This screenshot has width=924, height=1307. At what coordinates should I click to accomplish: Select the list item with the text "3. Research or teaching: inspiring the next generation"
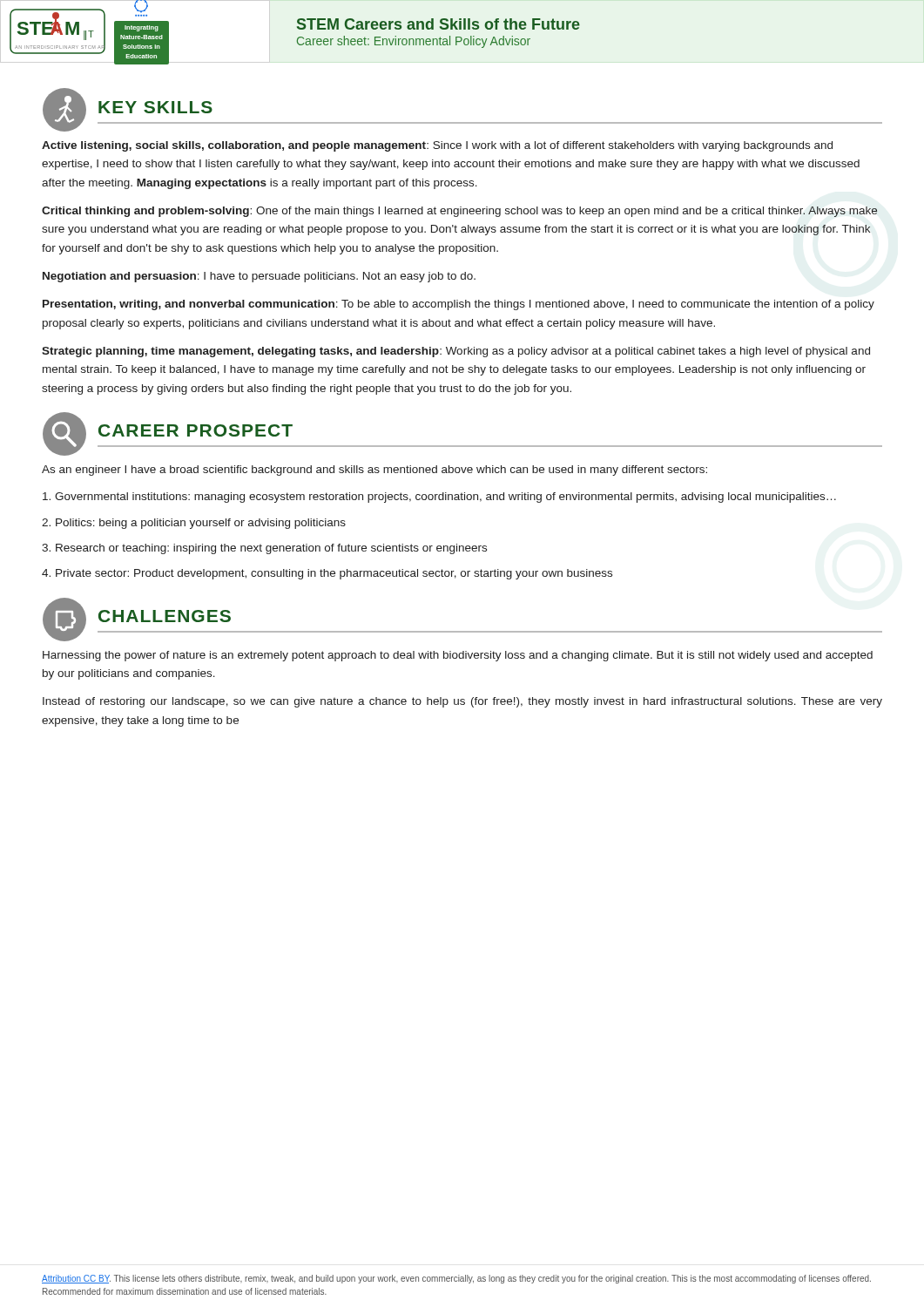click(265, 548)
